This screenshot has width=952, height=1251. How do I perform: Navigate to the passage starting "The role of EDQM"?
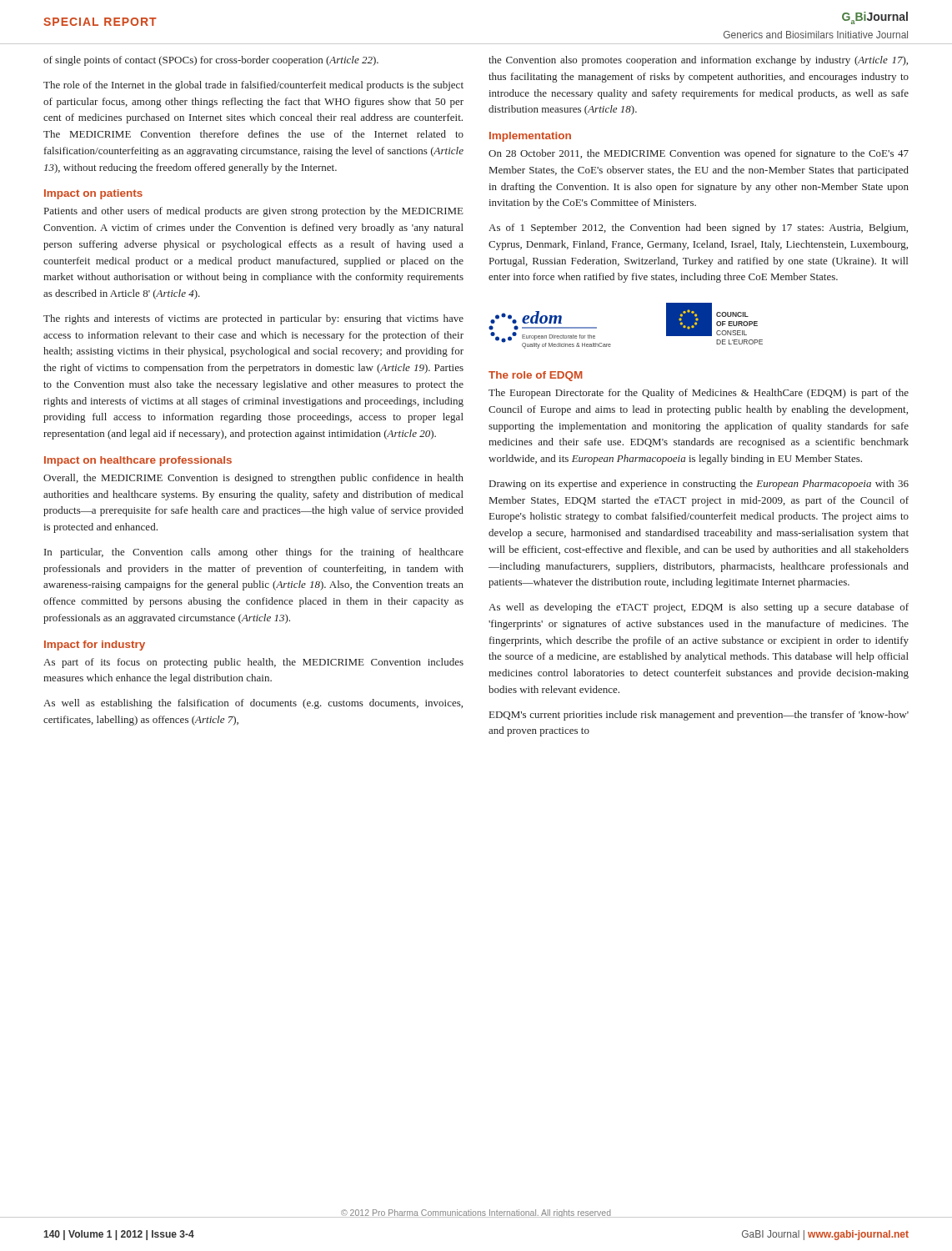(x=536, y=375)
